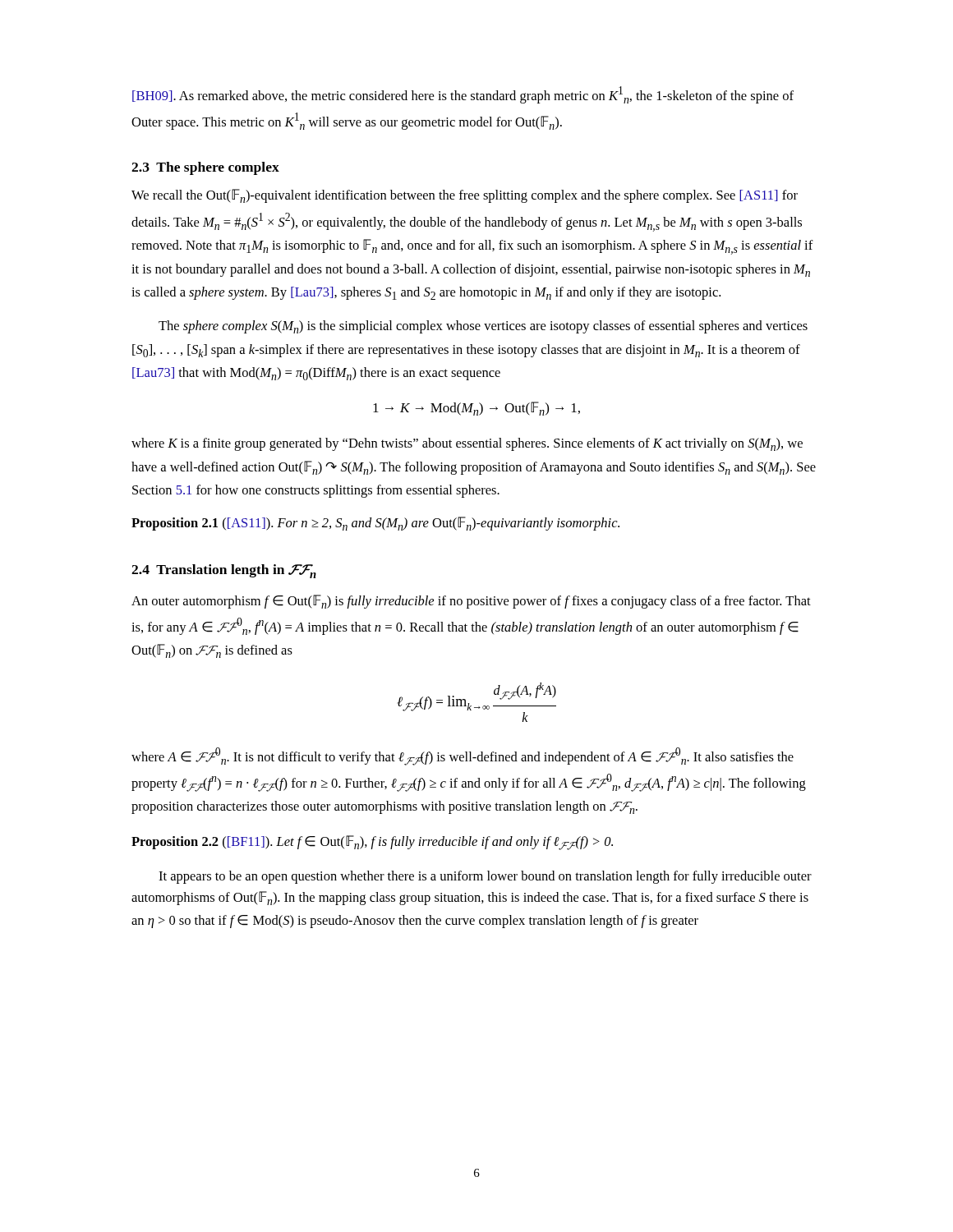
Task: Locate the passage starting "where A ∈ 𝓕𝓕0n. It is"
Action: point(469,781)
